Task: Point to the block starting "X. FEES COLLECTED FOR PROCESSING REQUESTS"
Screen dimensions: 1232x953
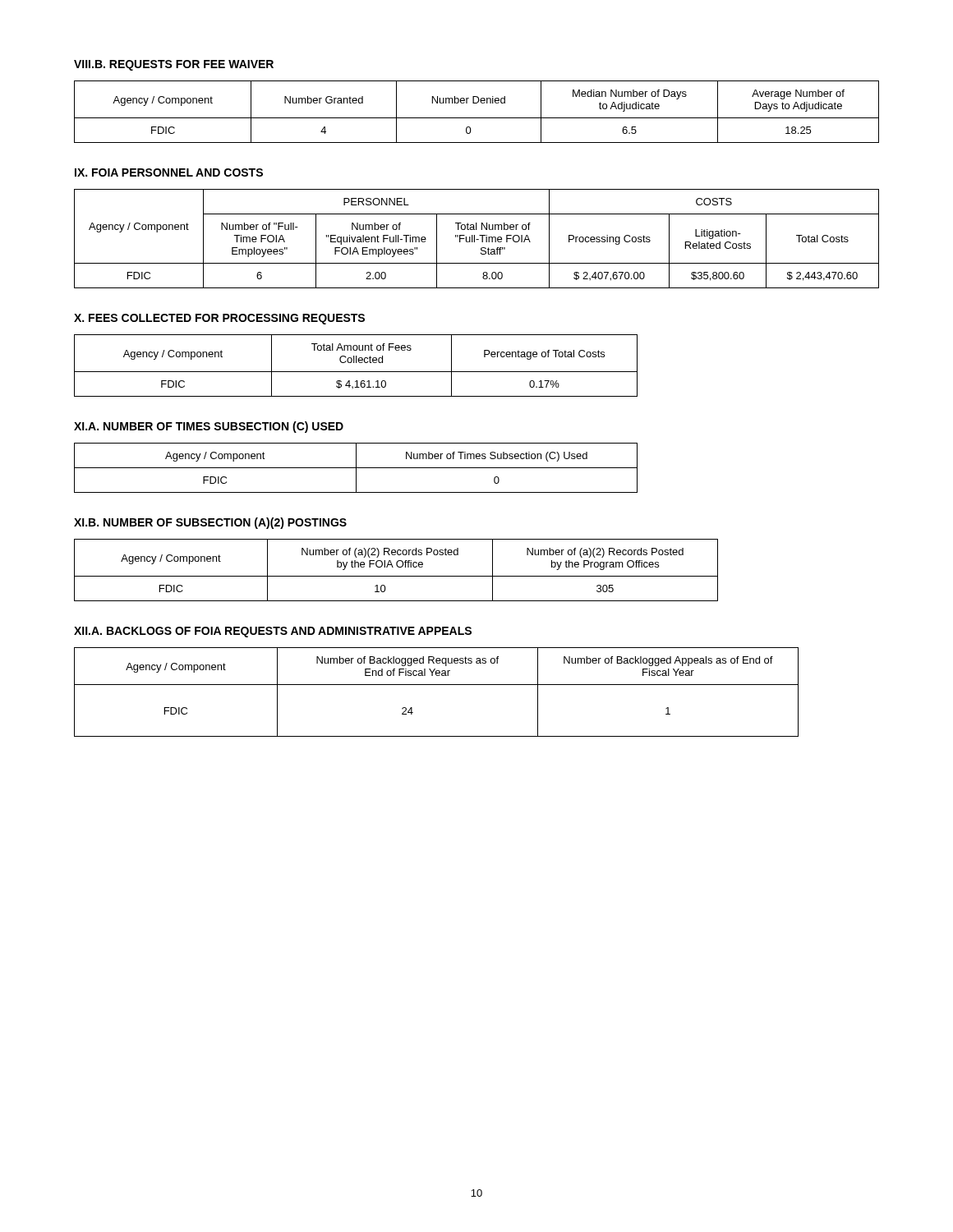Action: 220,318
